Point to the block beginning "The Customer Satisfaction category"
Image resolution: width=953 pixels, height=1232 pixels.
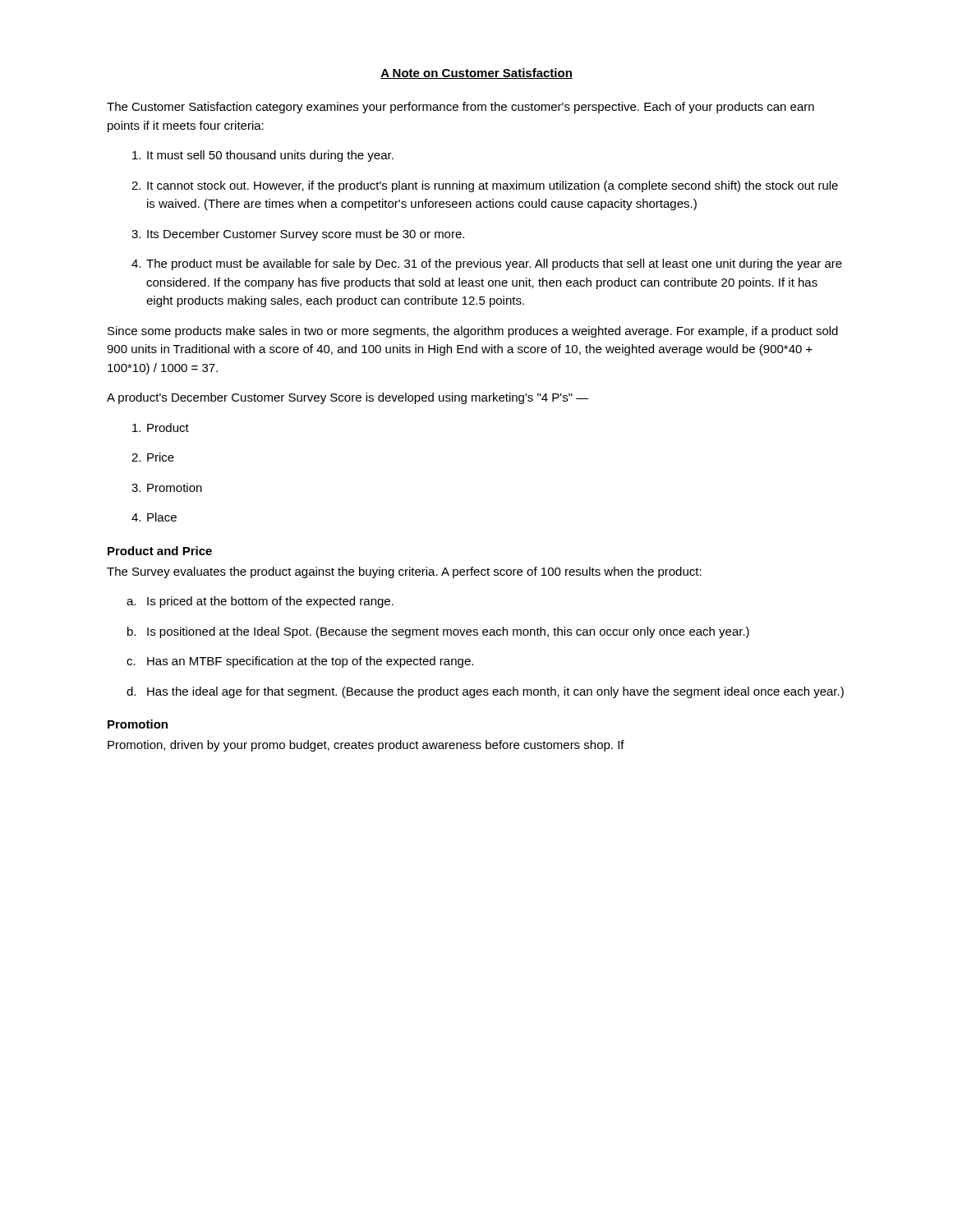[461, 116]
